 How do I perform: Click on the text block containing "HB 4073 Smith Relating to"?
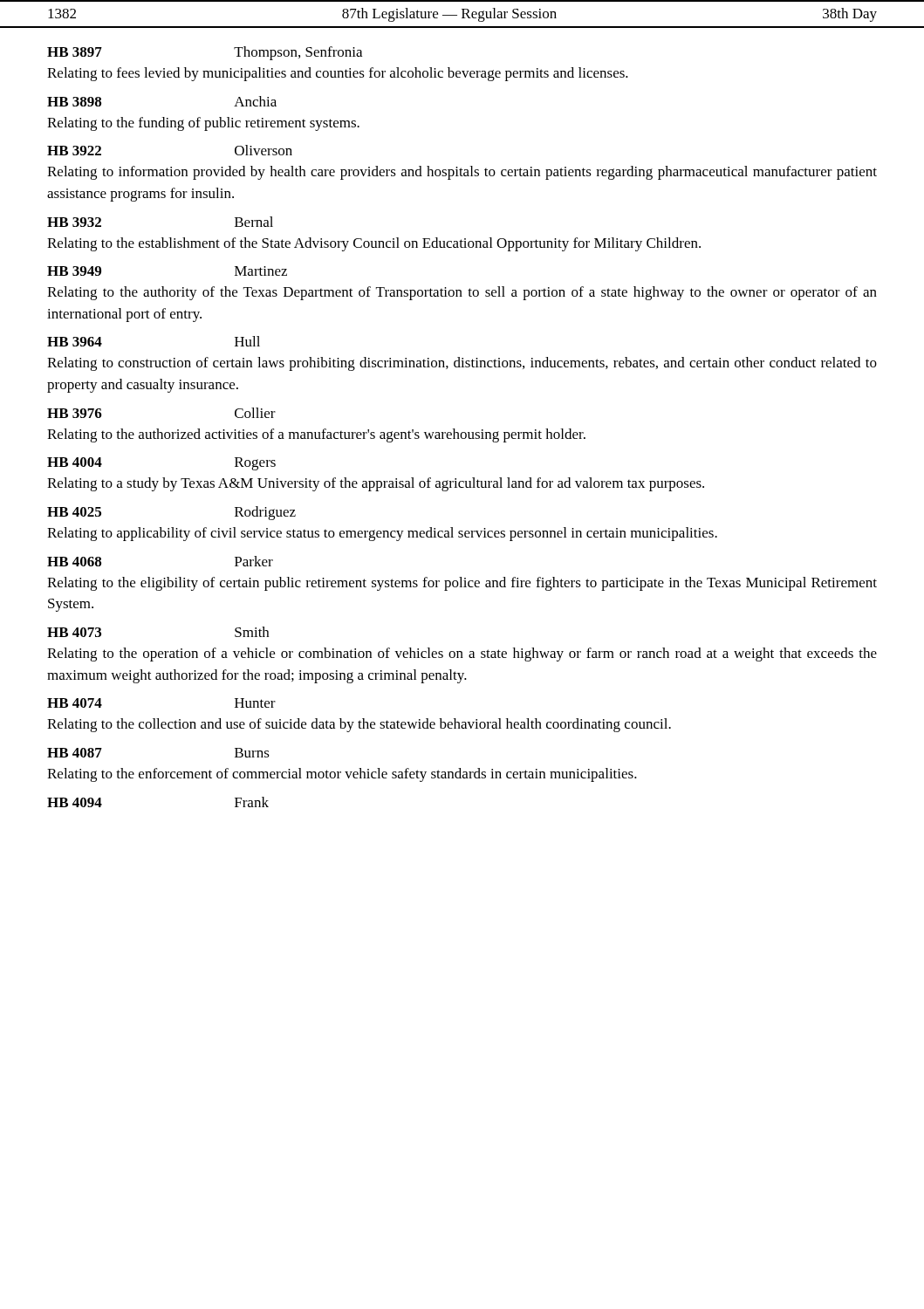pos(462,655)
